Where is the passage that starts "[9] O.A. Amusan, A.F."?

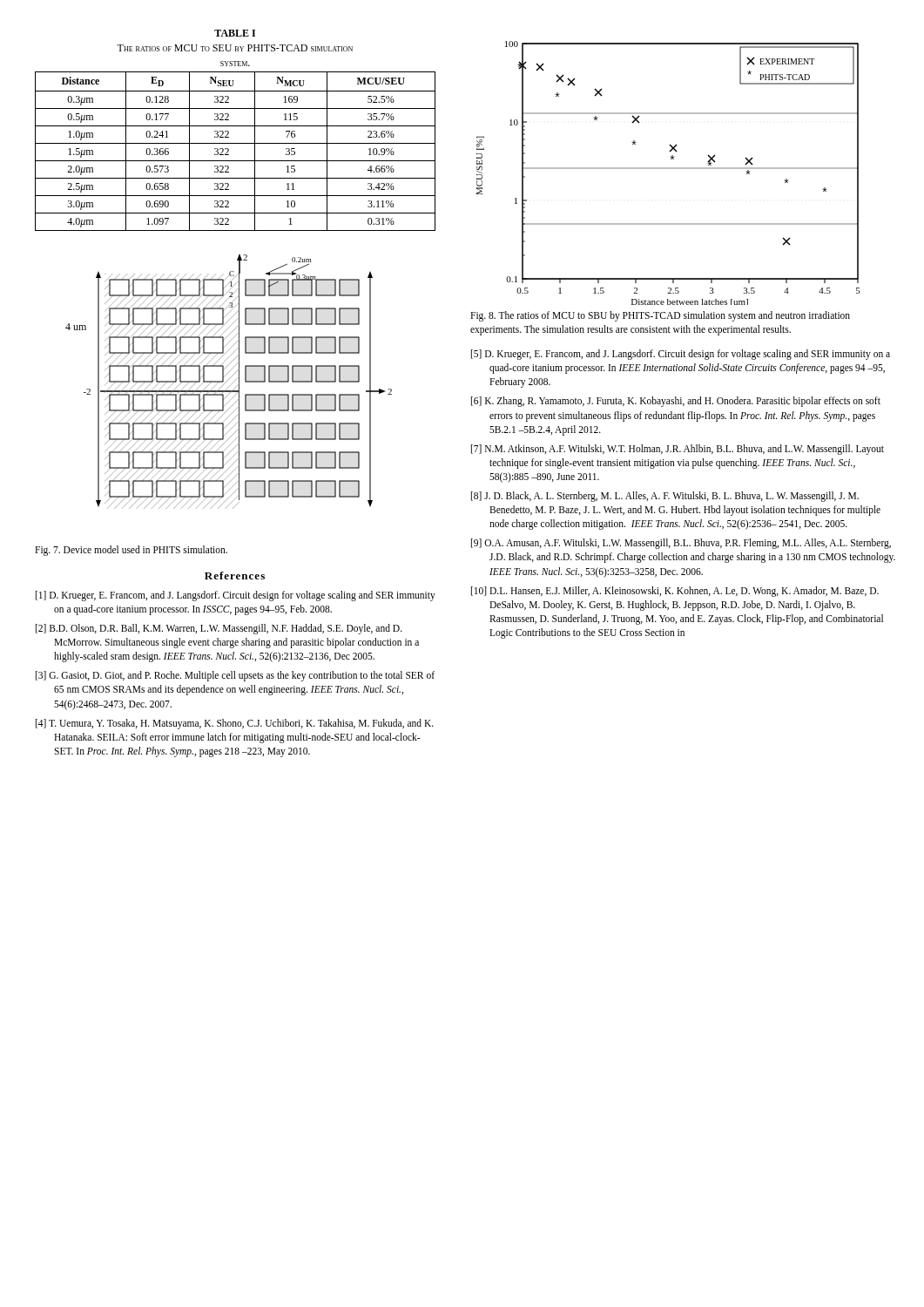coord(683,557)
